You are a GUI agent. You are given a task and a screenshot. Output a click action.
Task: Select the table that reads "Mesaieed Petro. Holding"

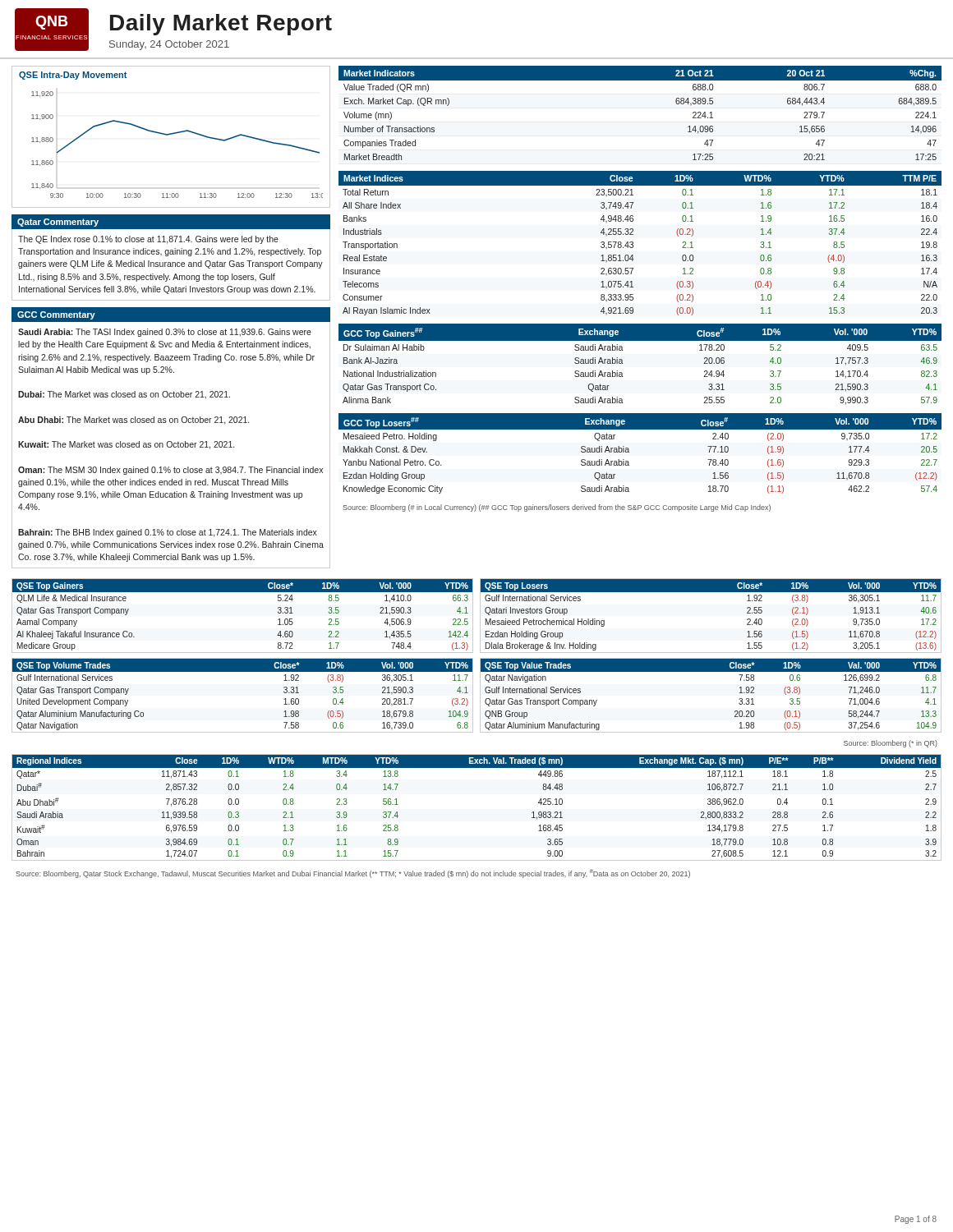[x=640, y=454]
